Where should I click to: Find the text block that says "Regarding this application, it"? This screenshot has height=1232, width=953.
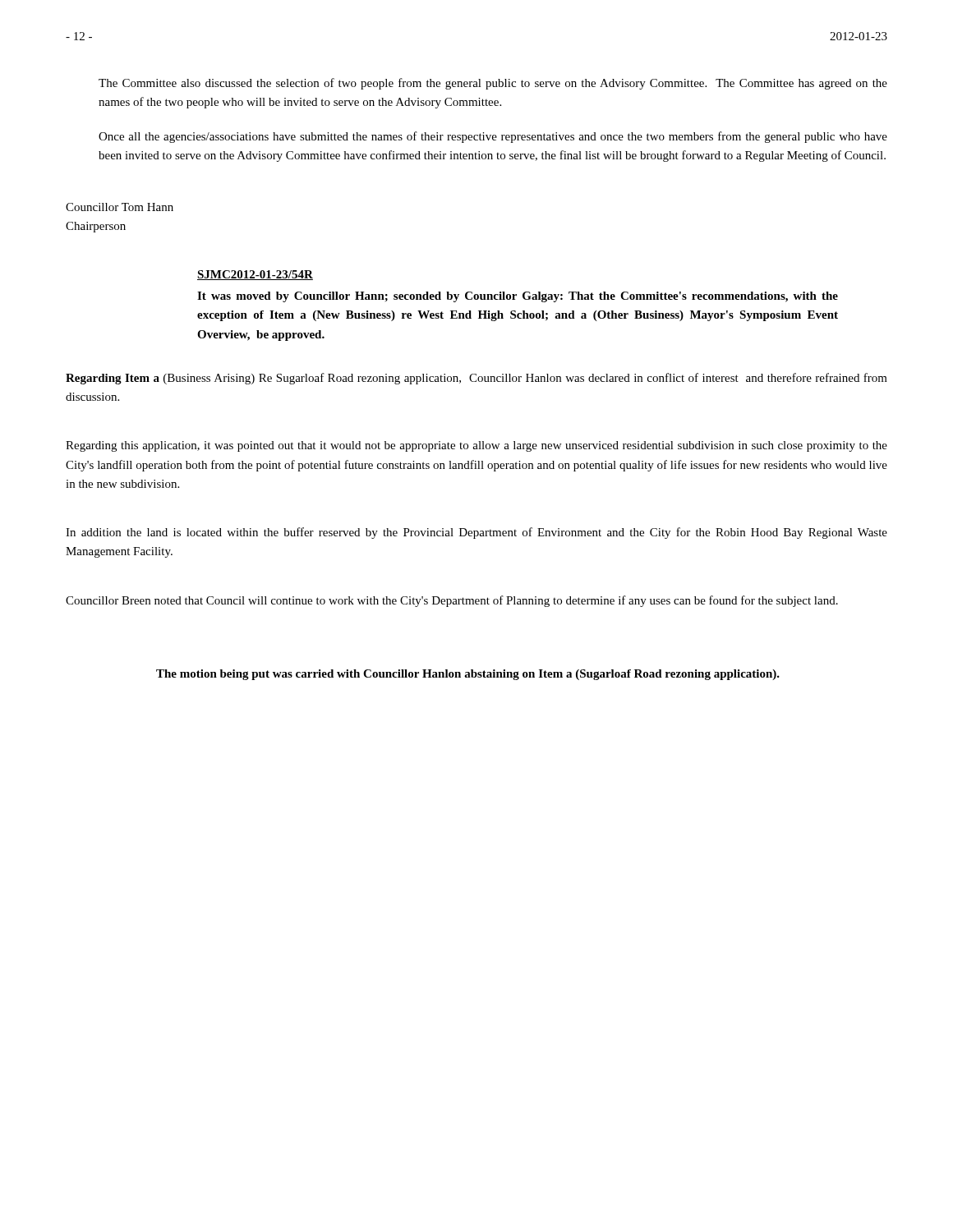click(476, 464)
